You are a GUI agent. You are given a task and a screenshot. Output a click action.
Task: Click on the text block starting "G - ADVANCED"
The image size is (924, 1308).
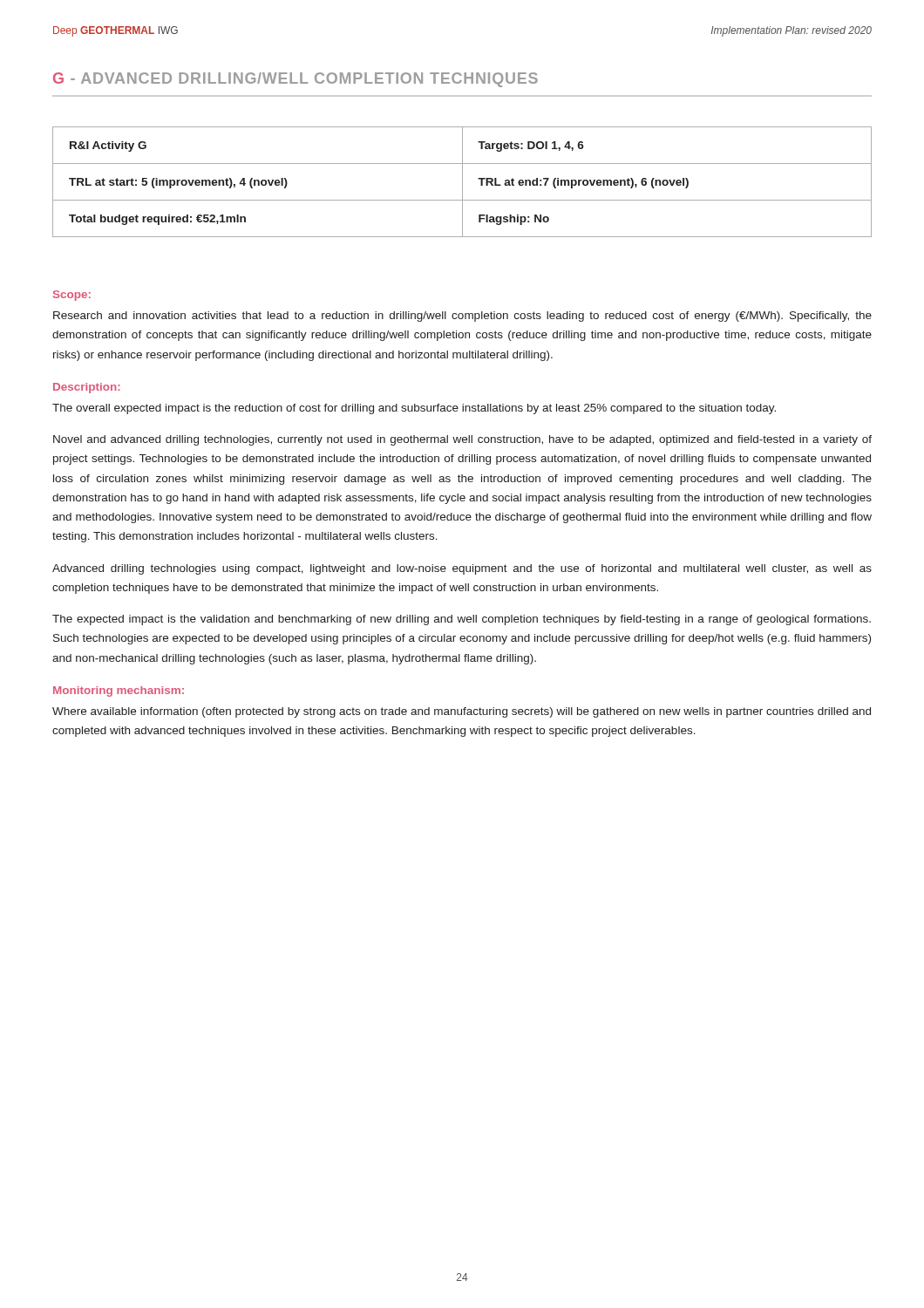[462, 83]
